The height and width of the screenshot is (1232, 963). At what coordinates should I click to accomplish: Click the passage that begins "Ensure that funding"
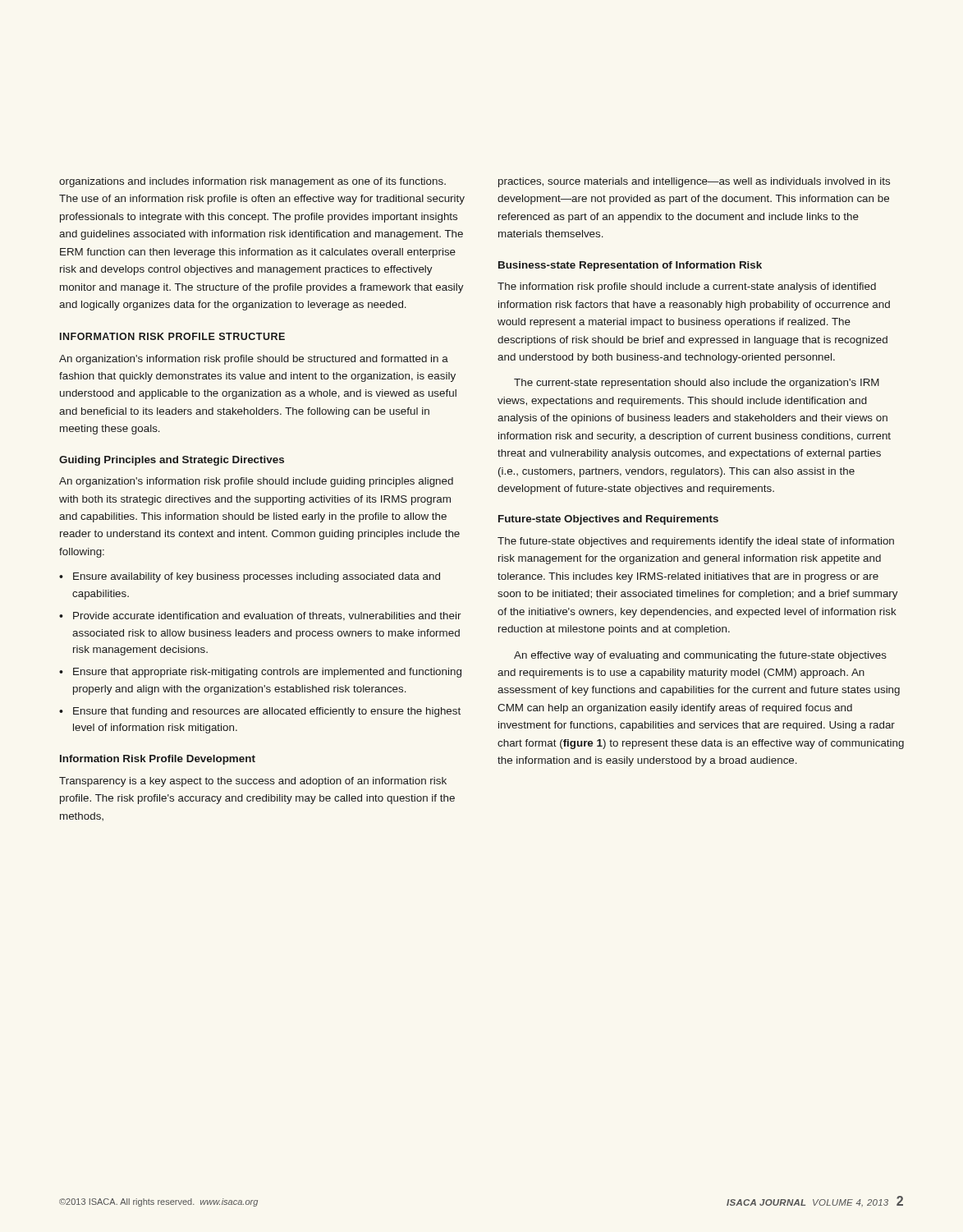click(x=266, y=719)
